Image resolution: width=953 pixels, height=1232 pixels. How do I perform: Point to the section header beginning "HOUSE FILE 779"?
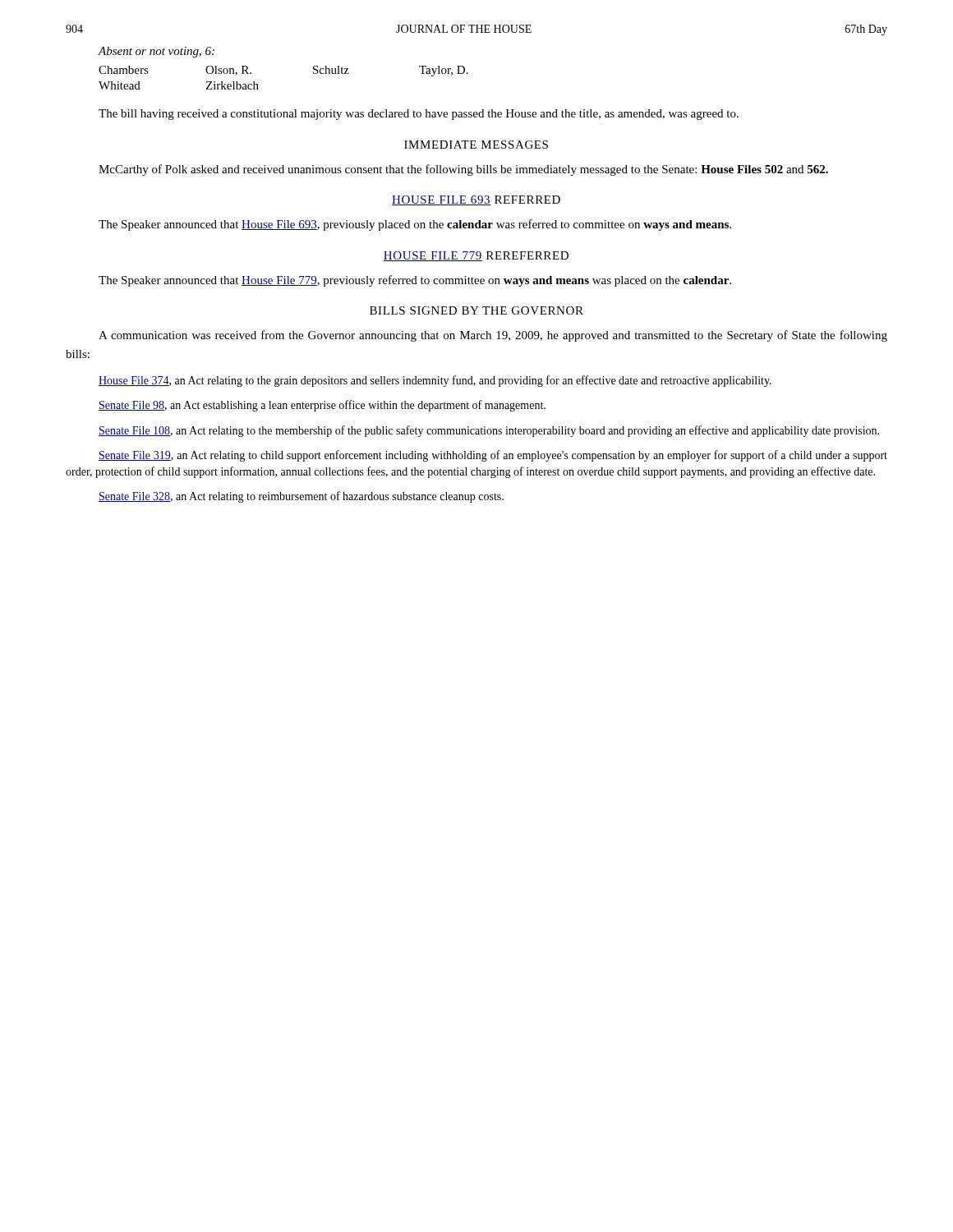coord(476,255)
